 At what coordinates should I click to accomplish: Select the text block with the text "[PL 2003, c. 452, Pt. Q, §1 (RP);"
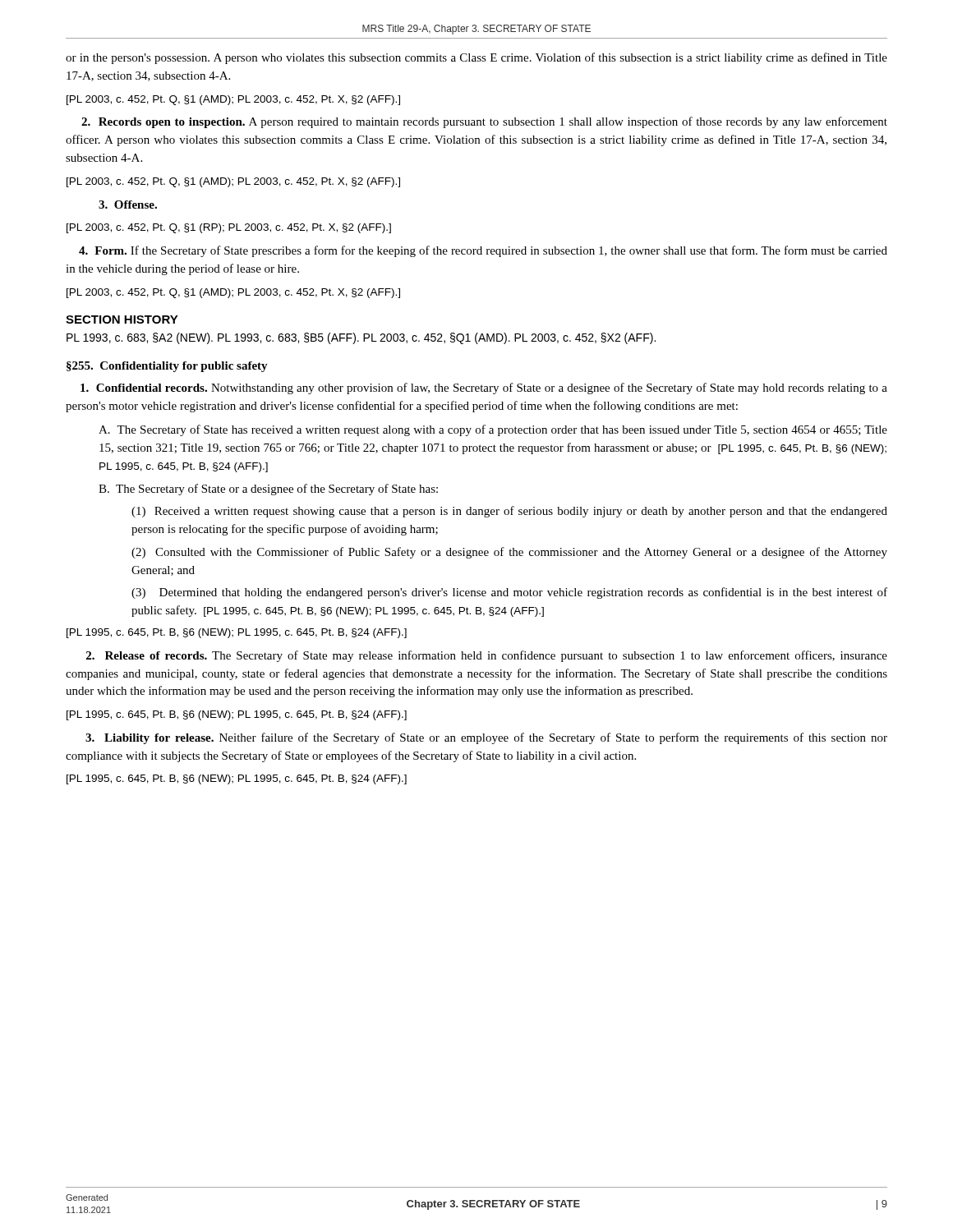229,227
